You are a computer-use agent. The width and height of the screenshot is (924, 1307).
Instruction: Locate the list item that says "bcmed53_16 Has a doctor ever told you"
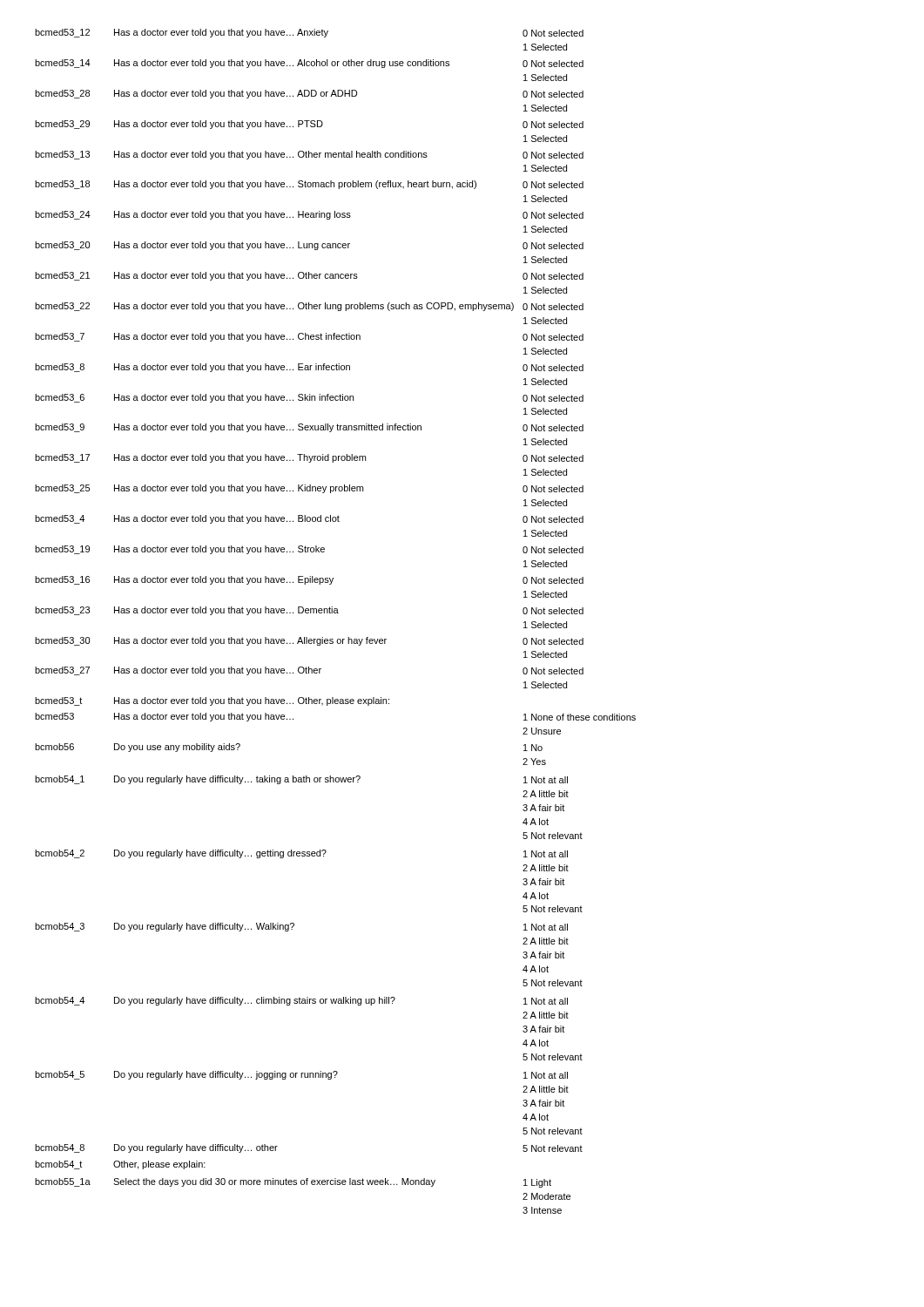(309, 580)
